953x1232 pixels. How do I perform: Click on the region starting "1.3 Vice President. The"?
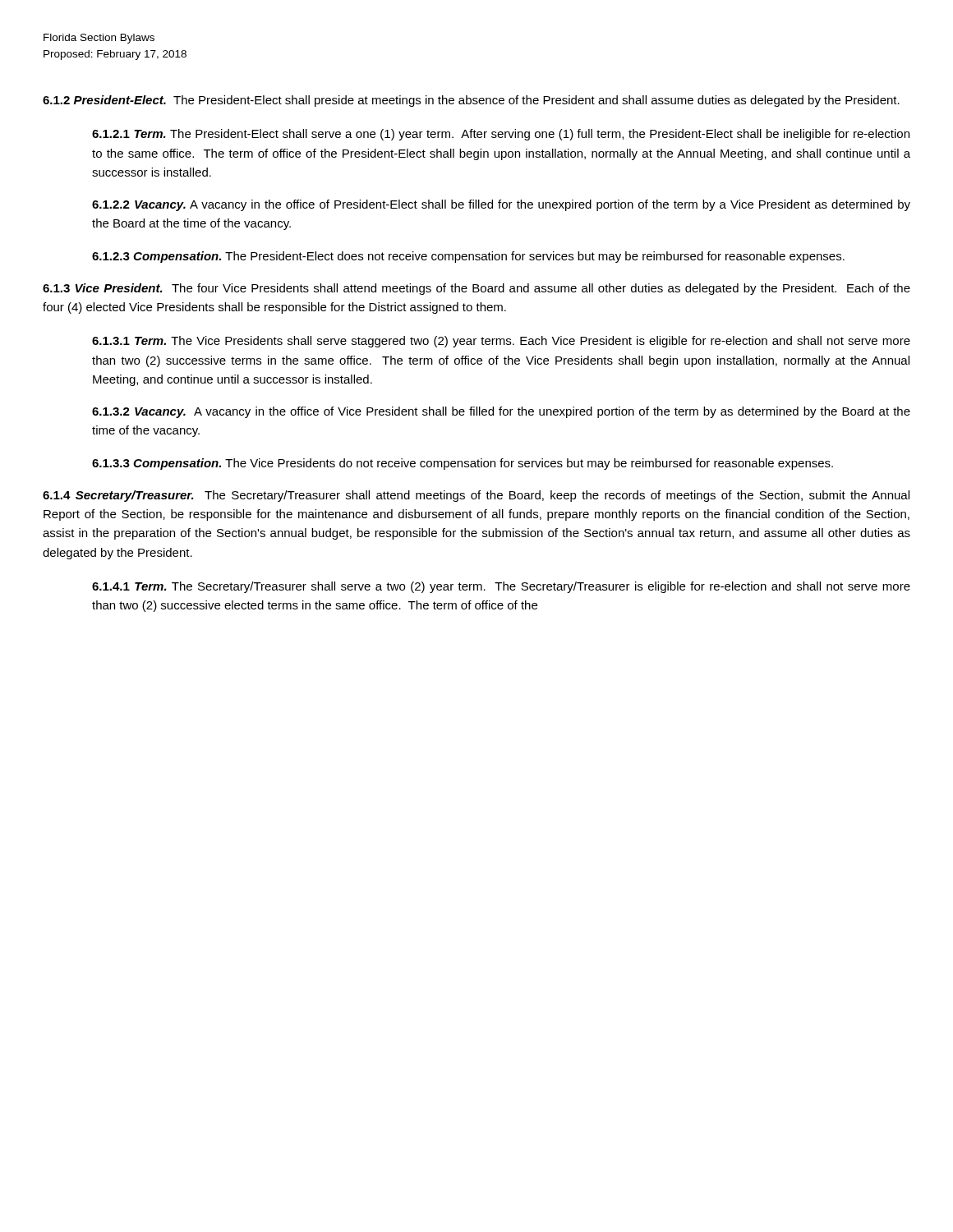click(x=476, y=297)
